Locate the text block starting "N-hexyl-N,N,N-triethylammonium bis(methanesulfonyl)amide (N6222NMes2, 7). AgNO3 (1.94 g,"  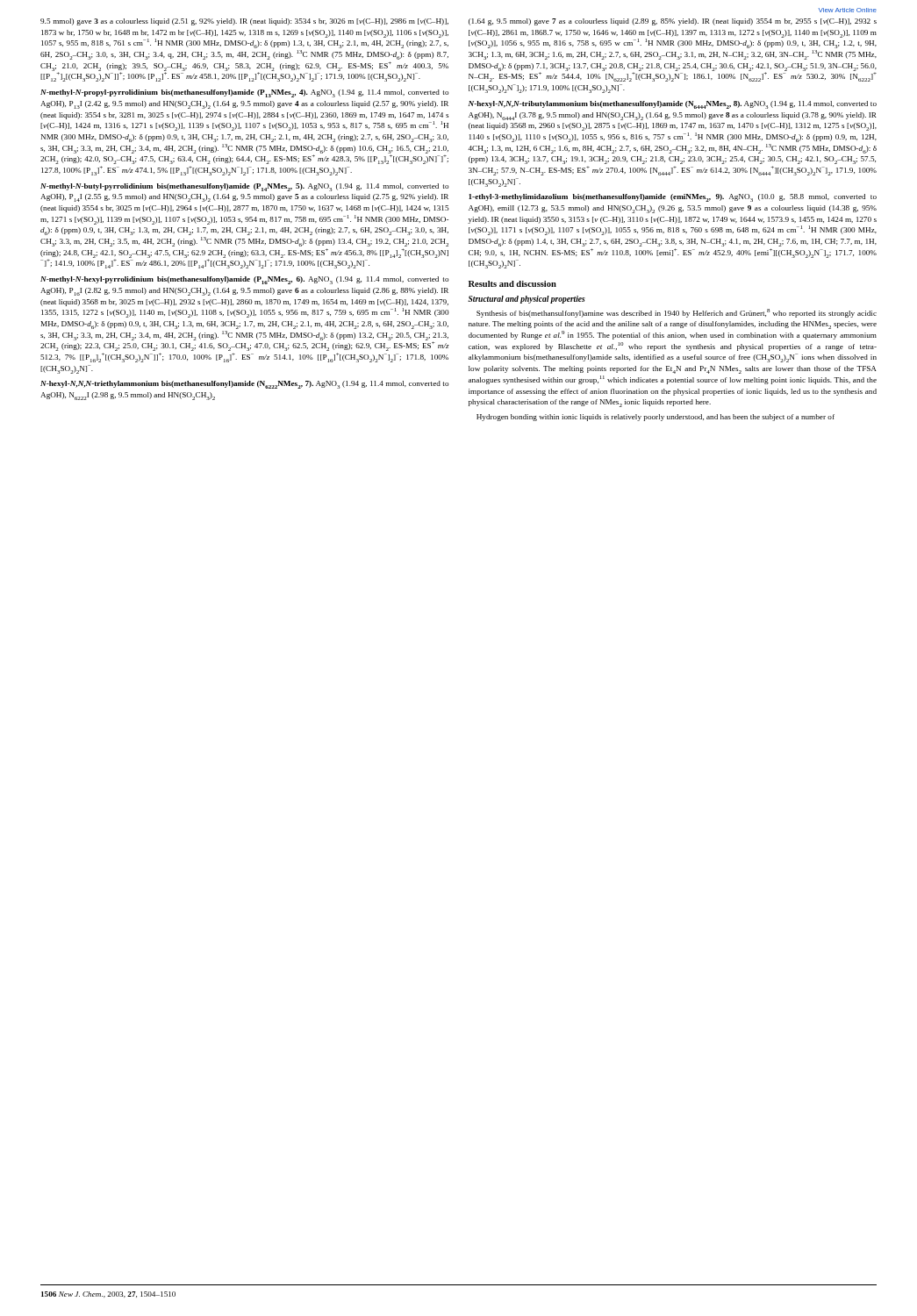click(x=245, y=390)
